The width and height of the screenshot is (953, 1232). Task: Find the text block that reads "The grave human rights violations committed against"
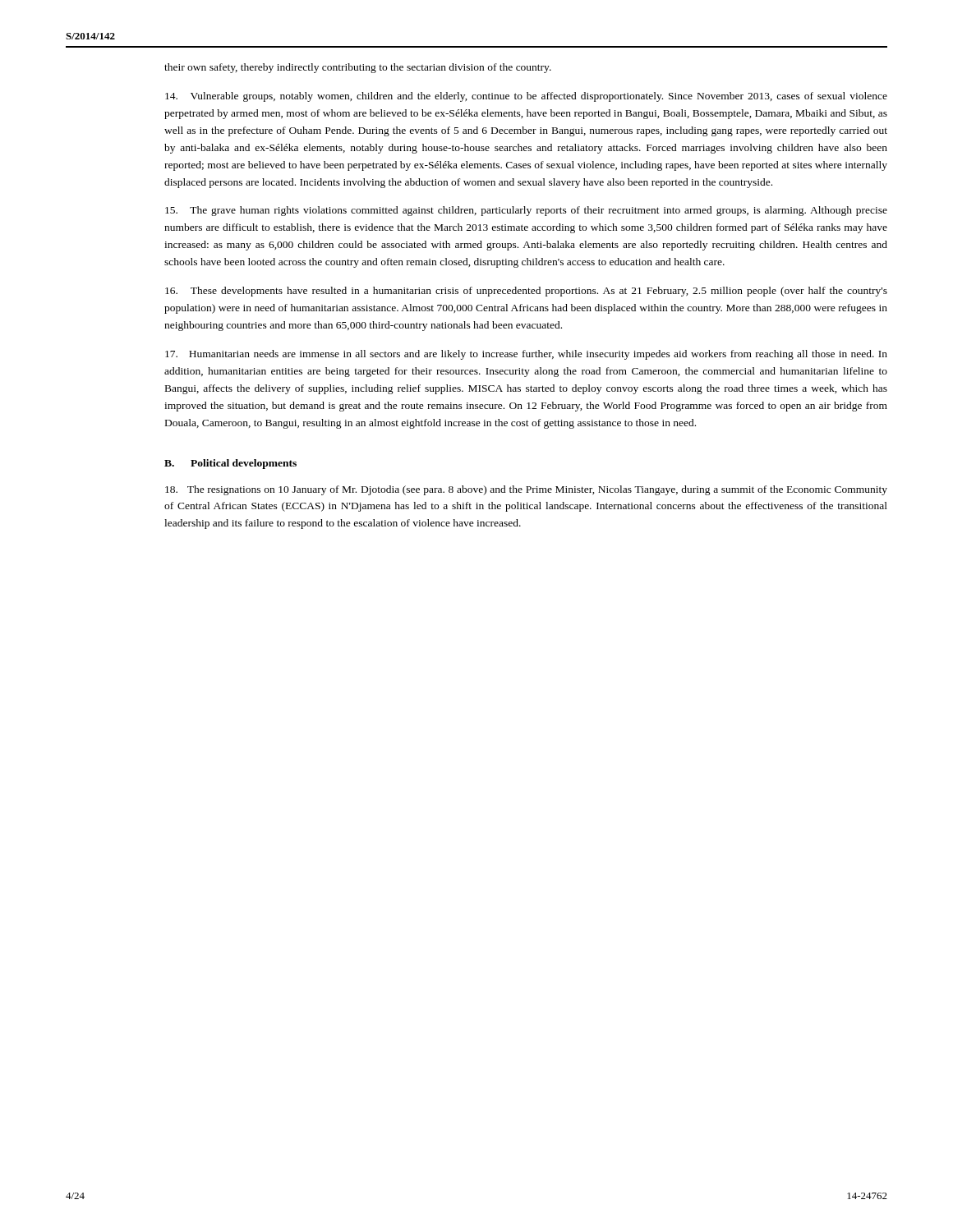526,236
